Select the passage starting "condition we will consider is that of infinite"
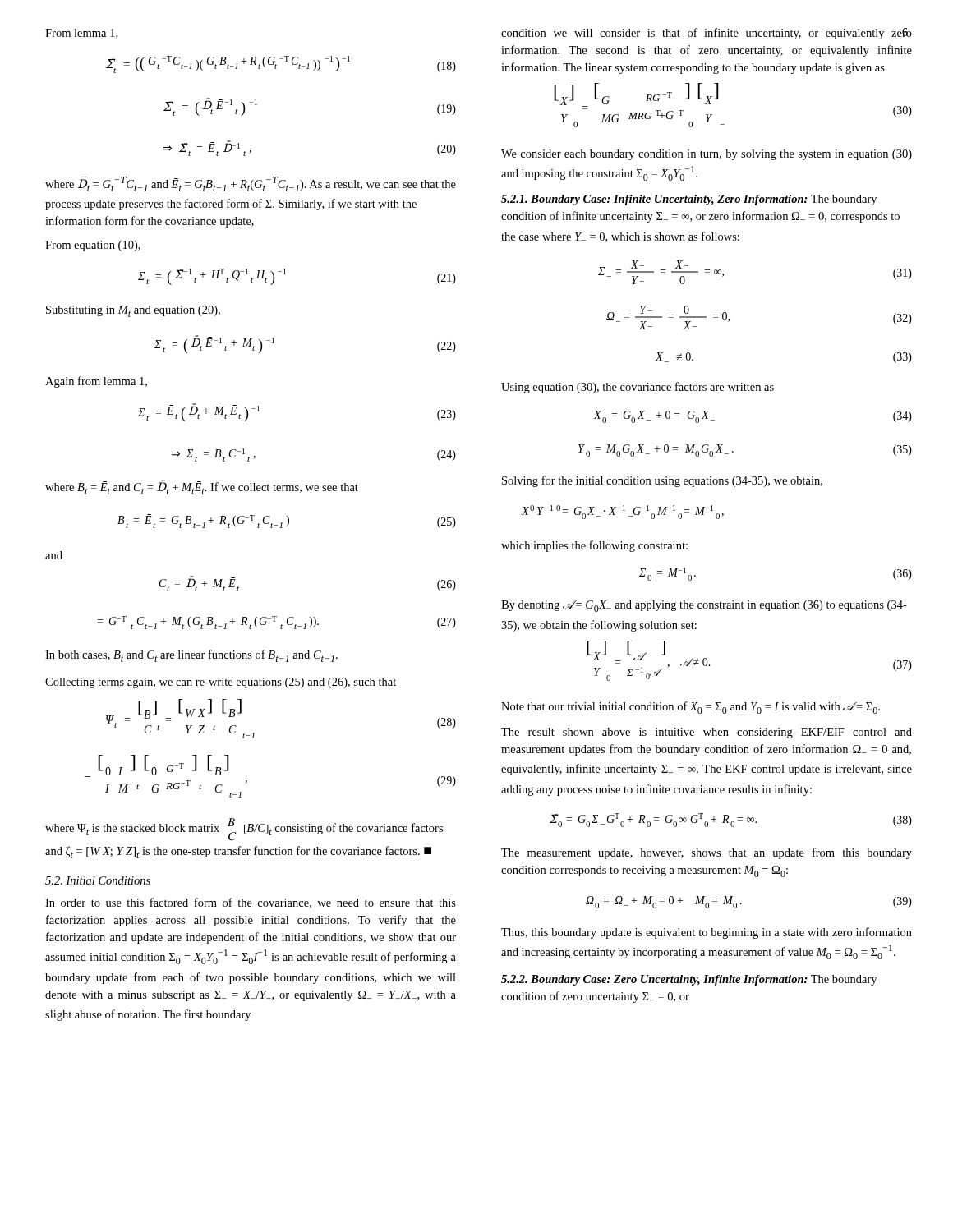The height and width of the screenshot is (1232, 953). pos(707,50)
